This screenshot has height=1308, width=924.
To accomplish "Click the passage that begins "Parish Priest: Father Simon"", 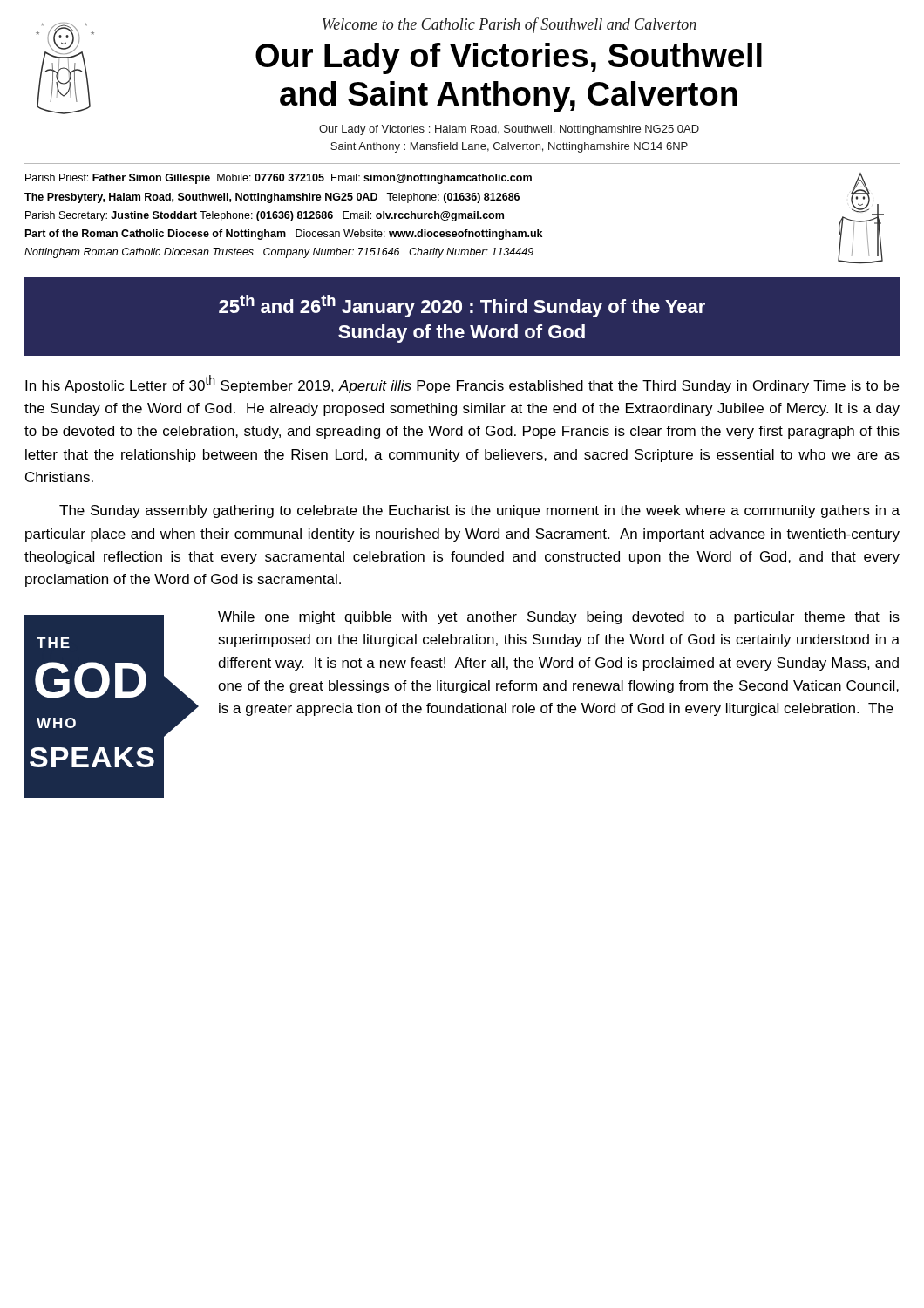I will click(x=284, y=215).
